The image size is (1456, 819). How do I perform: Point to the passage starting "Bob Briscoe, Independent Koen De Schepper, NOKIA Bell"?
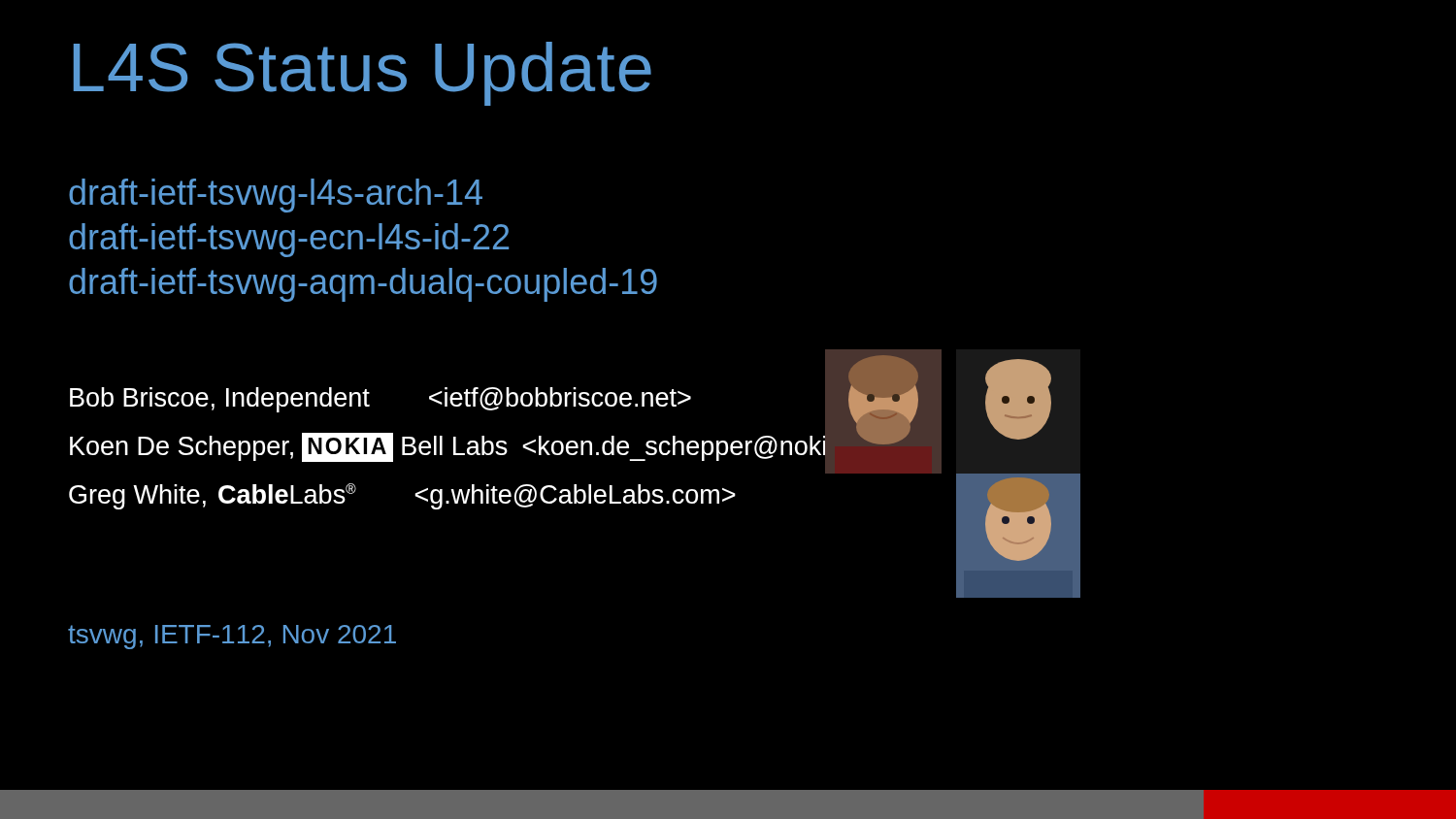click(x=491, y=447)
